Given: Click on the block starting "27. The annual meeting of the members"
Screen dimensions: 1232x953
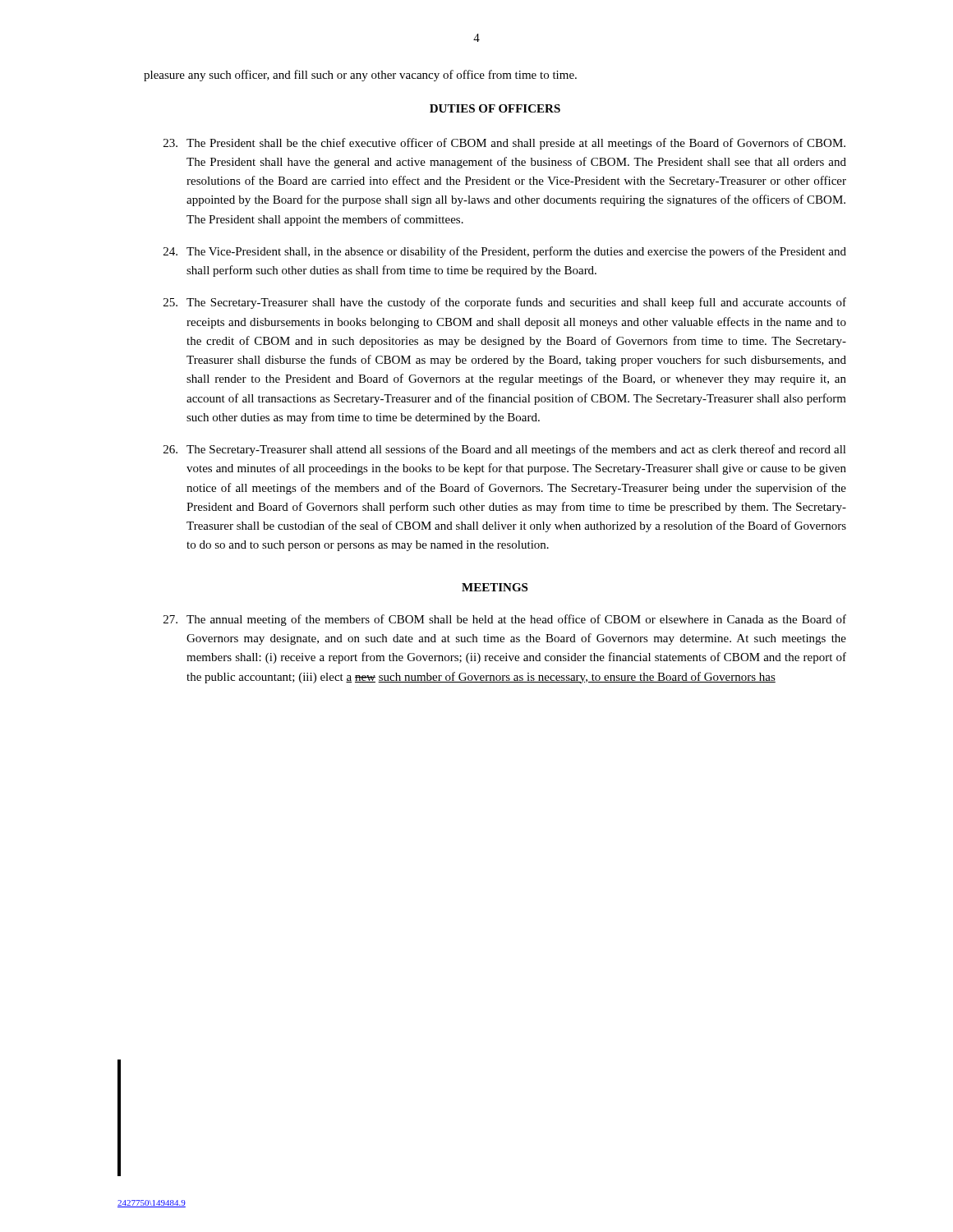Looking at the screenshot, I should [495, 648].
